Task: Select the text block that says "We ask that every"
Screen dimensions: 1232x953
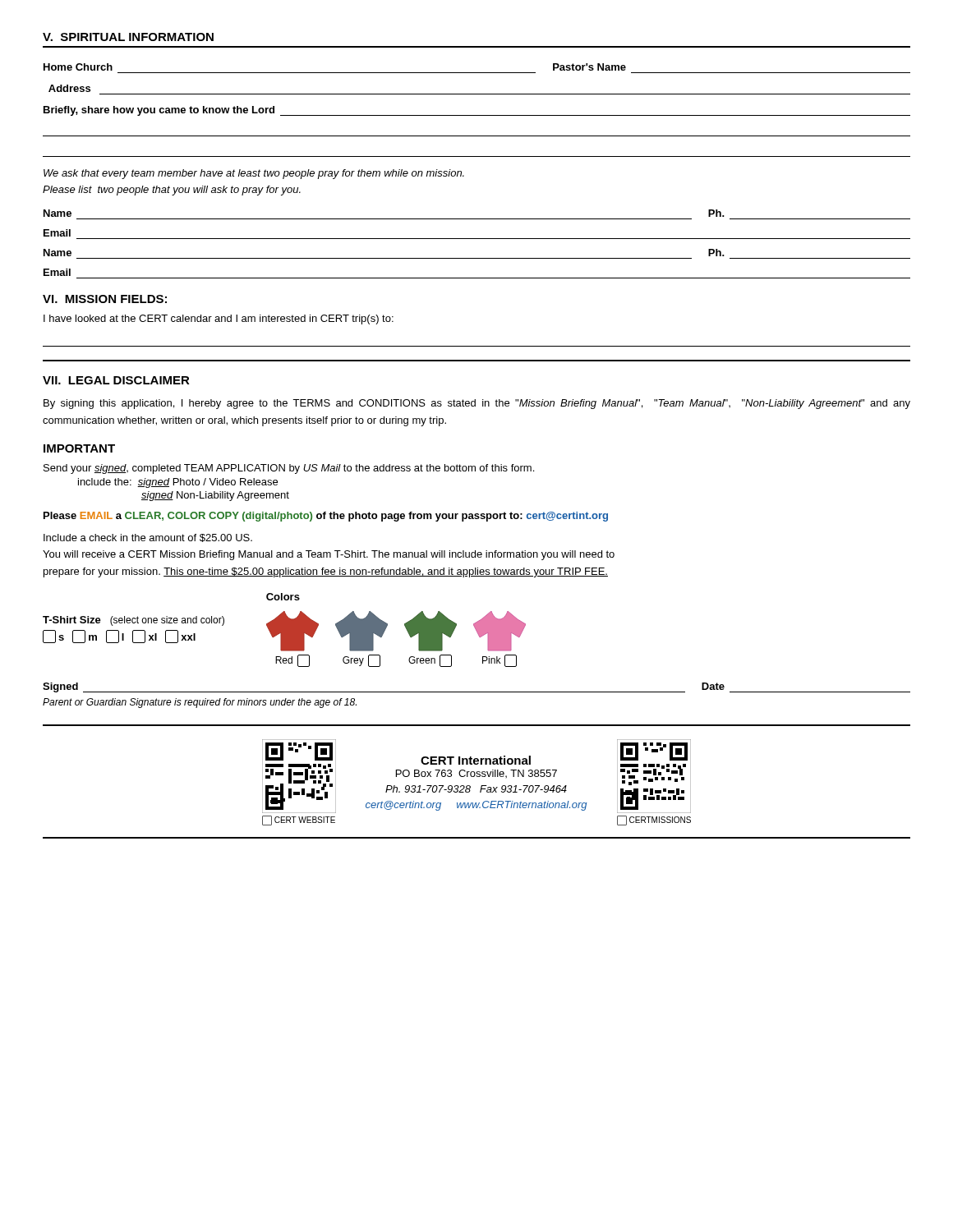Action: (254, 181)
